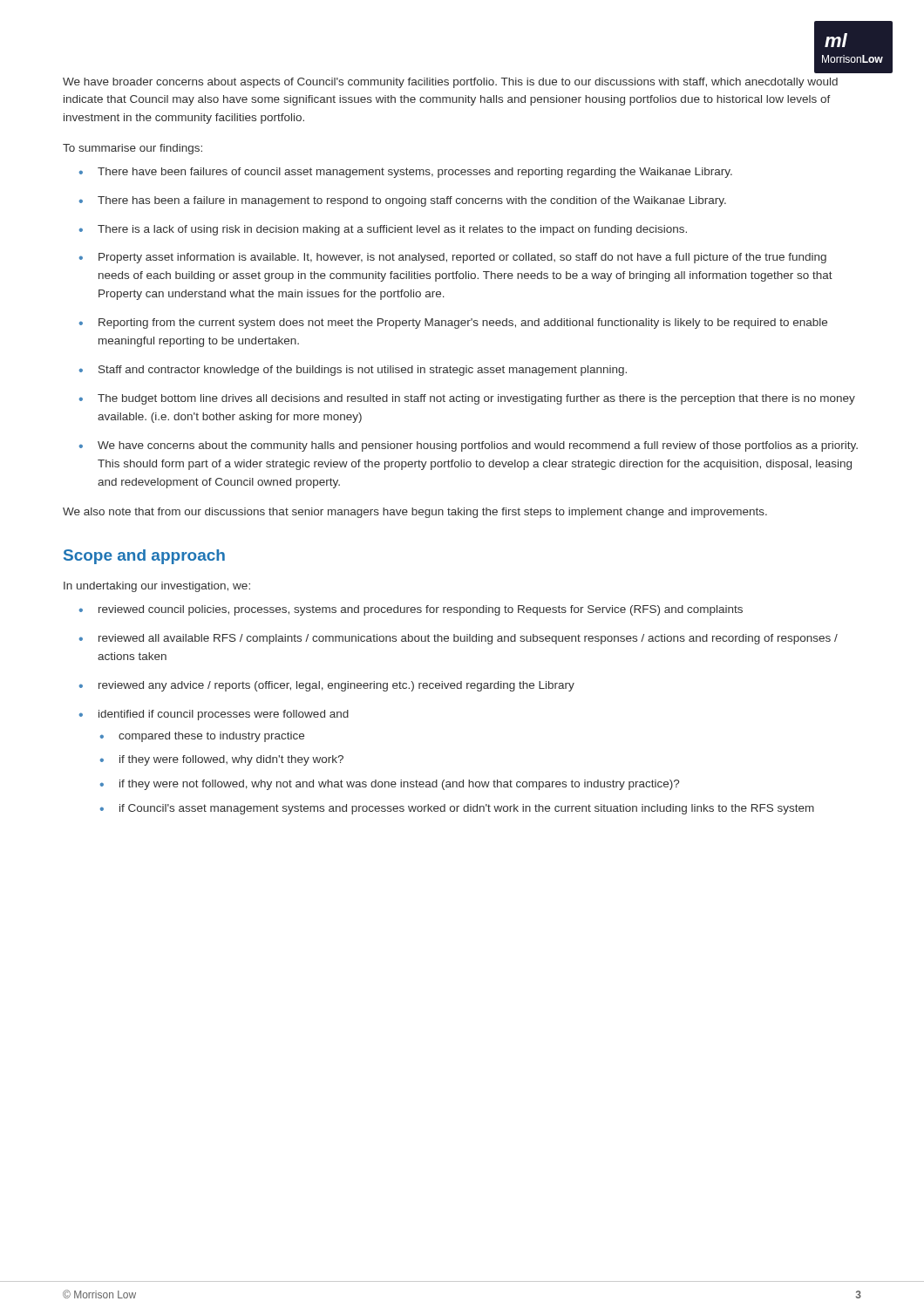Click on the text block that reads "We also note that from"
The image size is (924, 1308).
click(462, 512)
